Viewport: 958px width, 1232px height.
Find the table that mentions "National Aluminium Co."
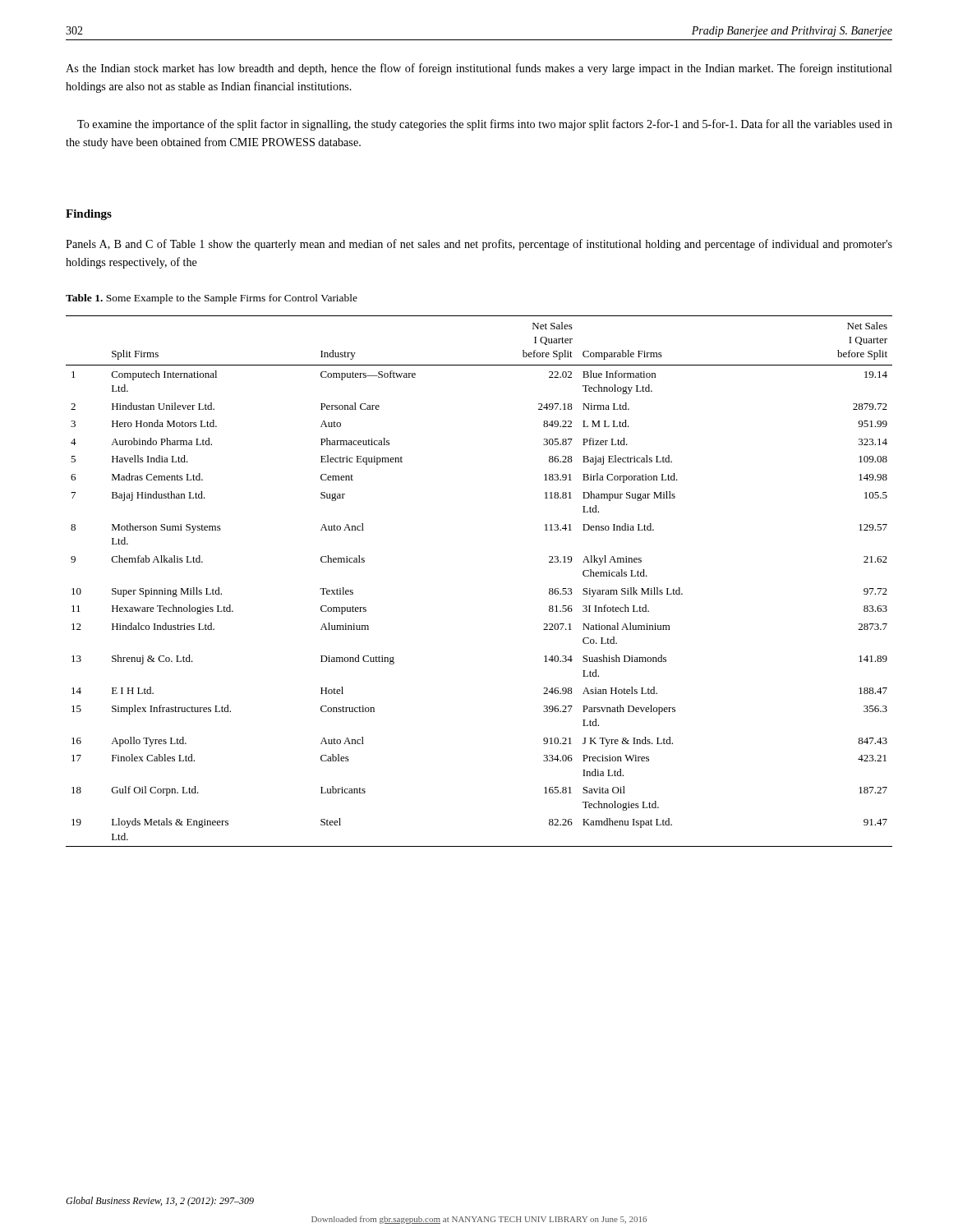pyautogui.click(x=479, y=581)
